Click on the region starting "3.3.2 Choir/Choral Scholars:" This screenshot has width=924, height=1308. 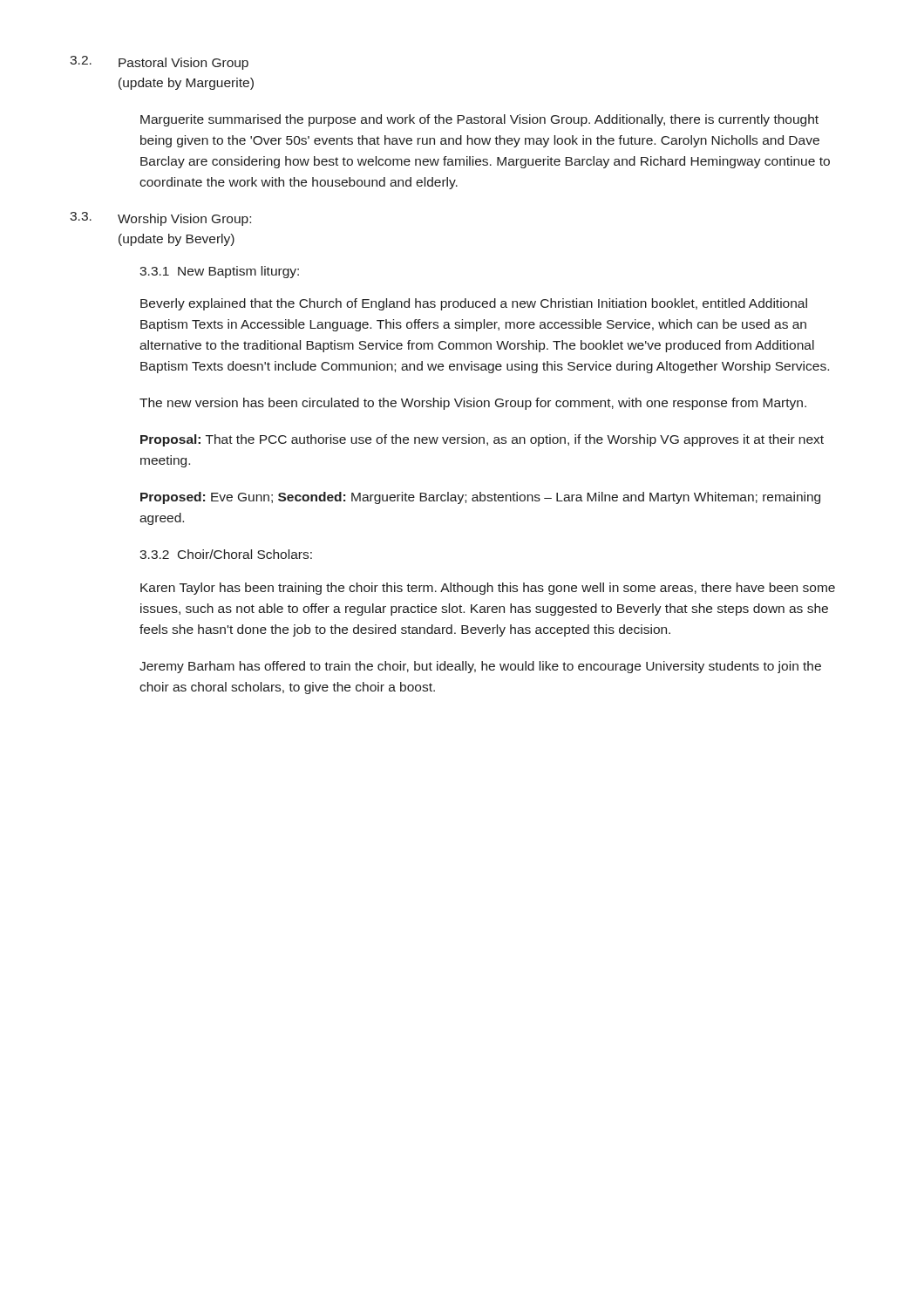pos(226,555)
